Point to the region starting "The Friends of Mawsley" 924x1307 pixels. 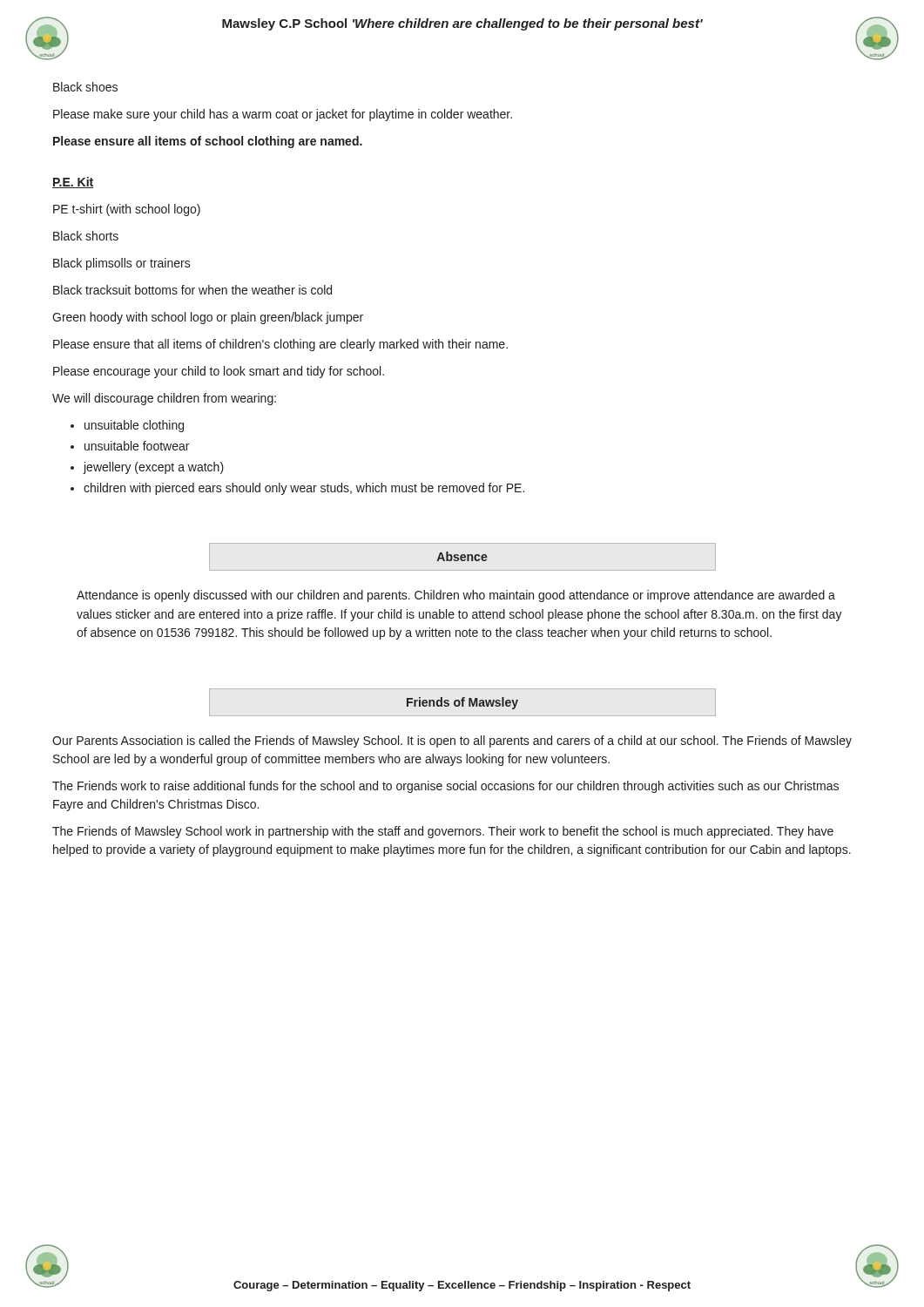pyautogui.click(x=452, y=840)
